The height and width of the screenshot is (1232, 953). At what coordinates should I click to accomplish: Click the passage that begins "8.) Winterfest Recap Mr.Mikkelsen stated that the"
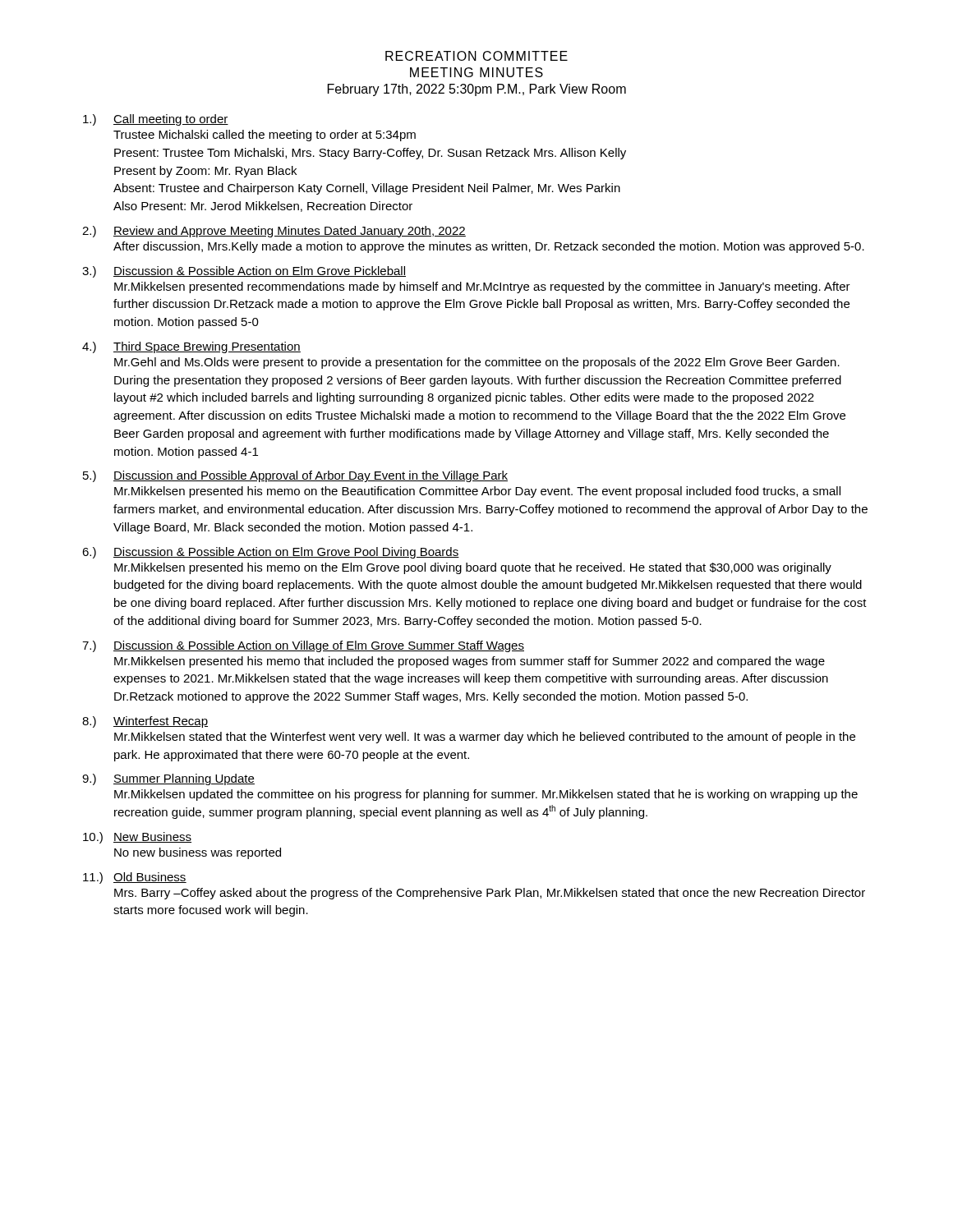click(x=476, y=738)
